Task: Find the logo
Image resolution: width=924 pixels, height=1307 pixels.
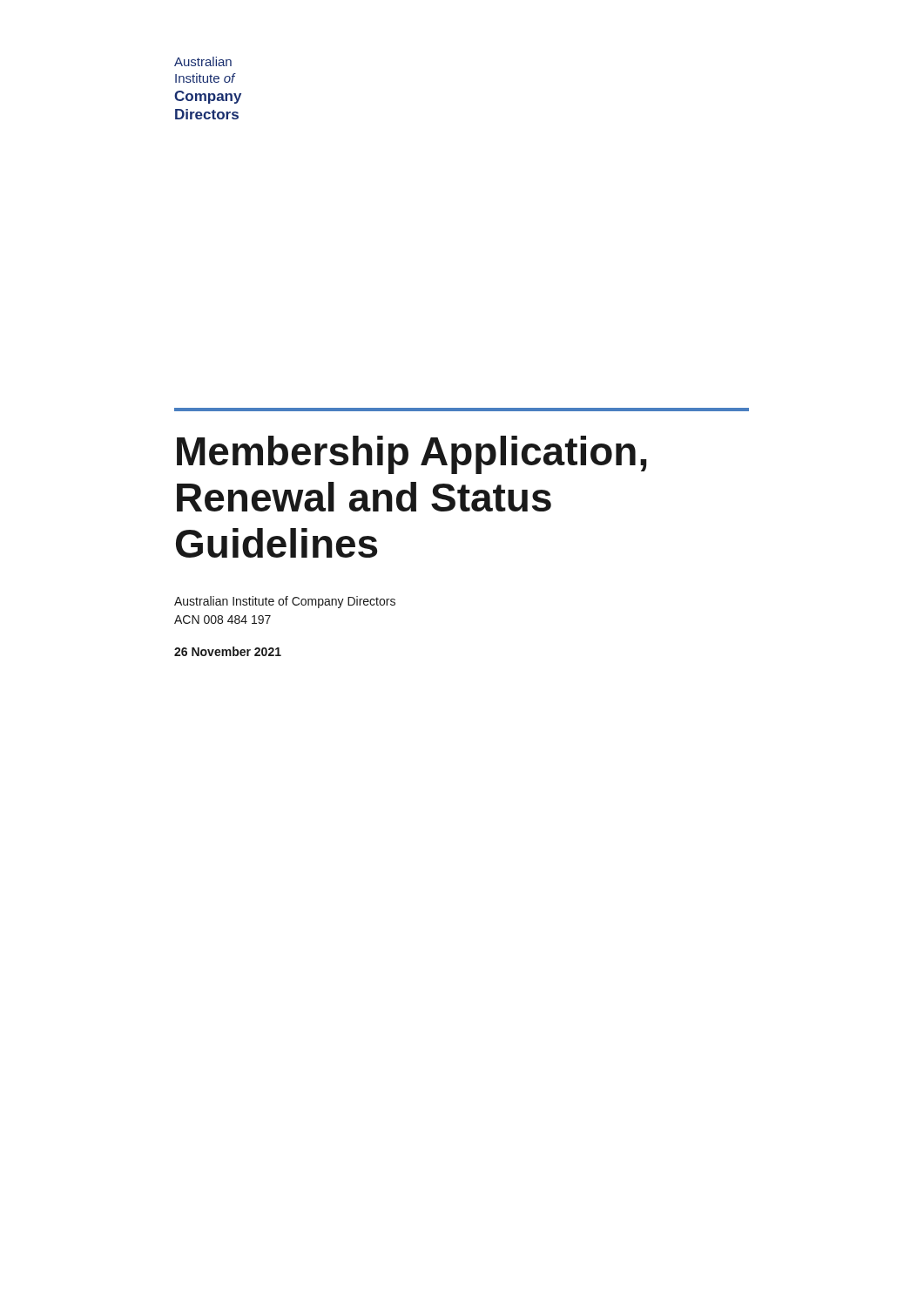Action: 208,89
